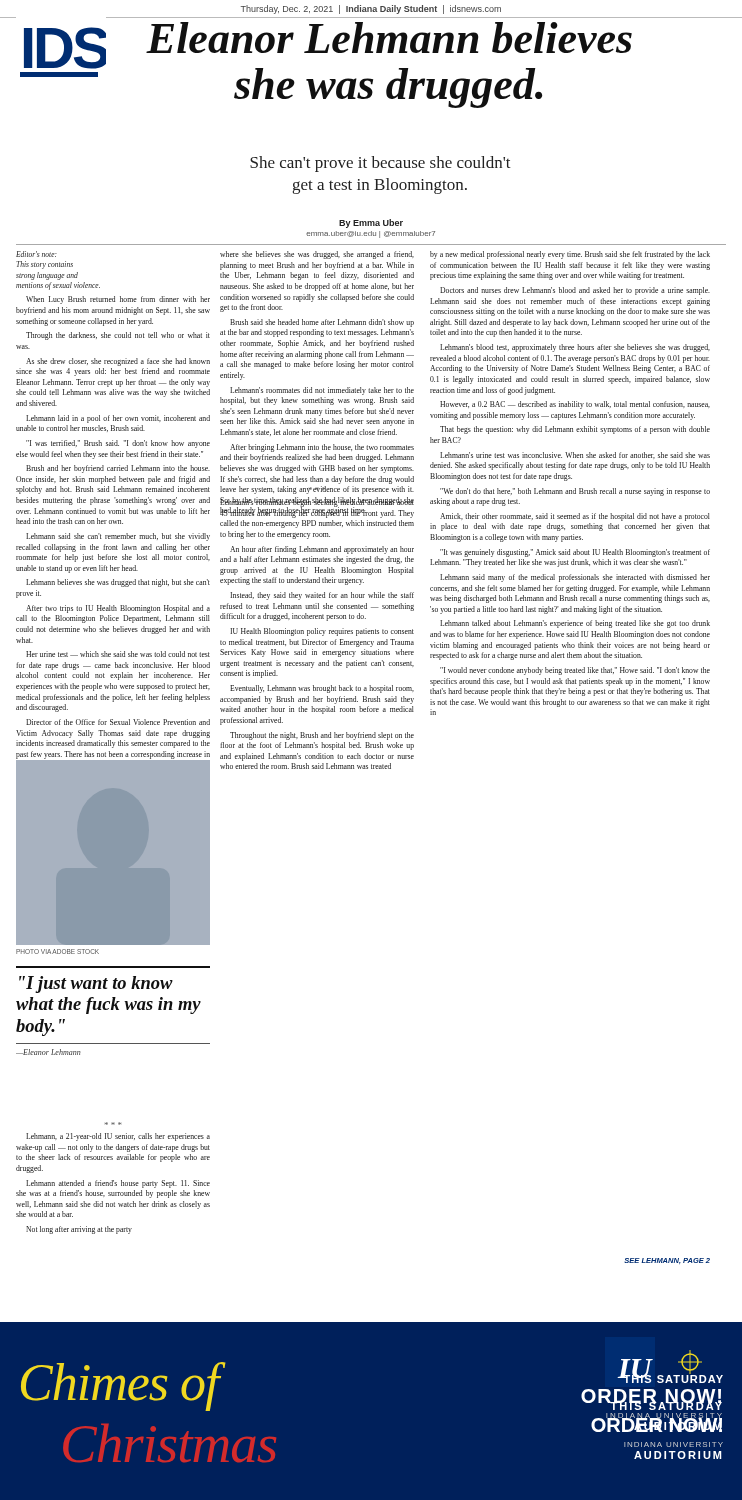Locate a section header

pos(380,174)
